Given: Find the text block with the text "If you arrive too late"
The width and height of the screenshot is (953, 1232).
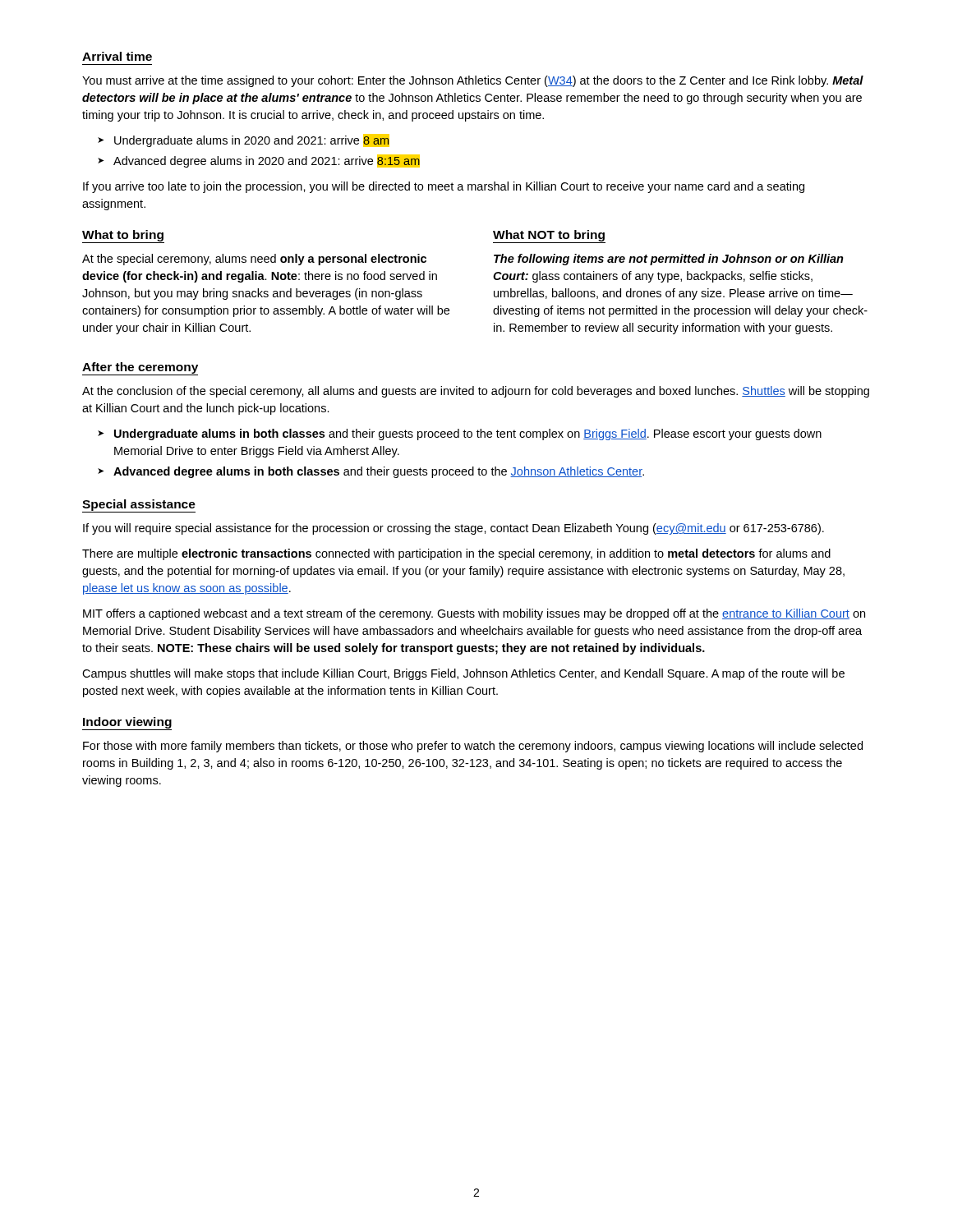Looking at the screenshot, I should point(444,195).
